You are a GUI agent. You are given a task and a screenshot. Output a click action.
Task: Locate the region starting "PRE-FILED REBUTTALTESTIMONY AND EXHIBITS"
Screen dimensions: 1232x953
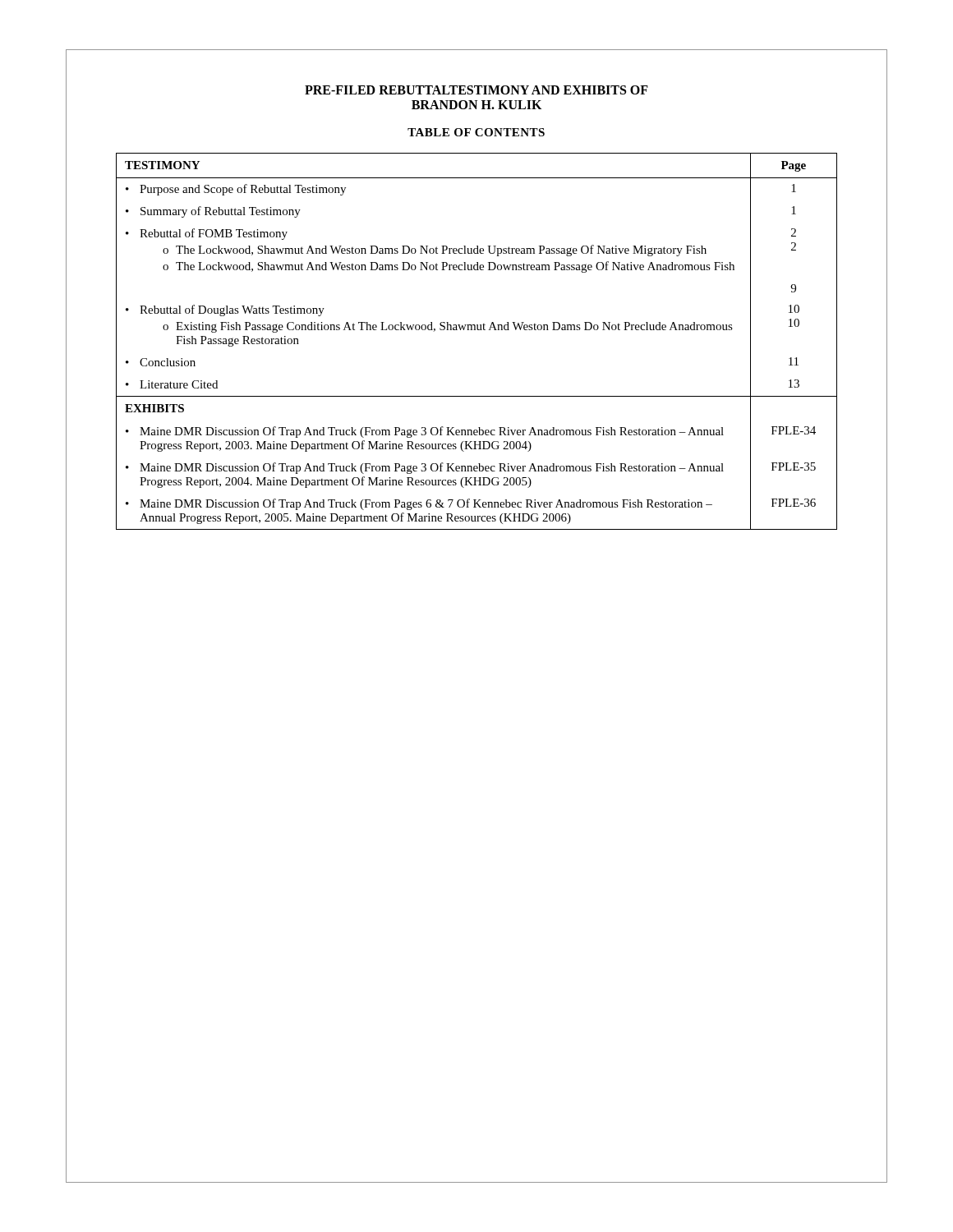coord(476,98)
